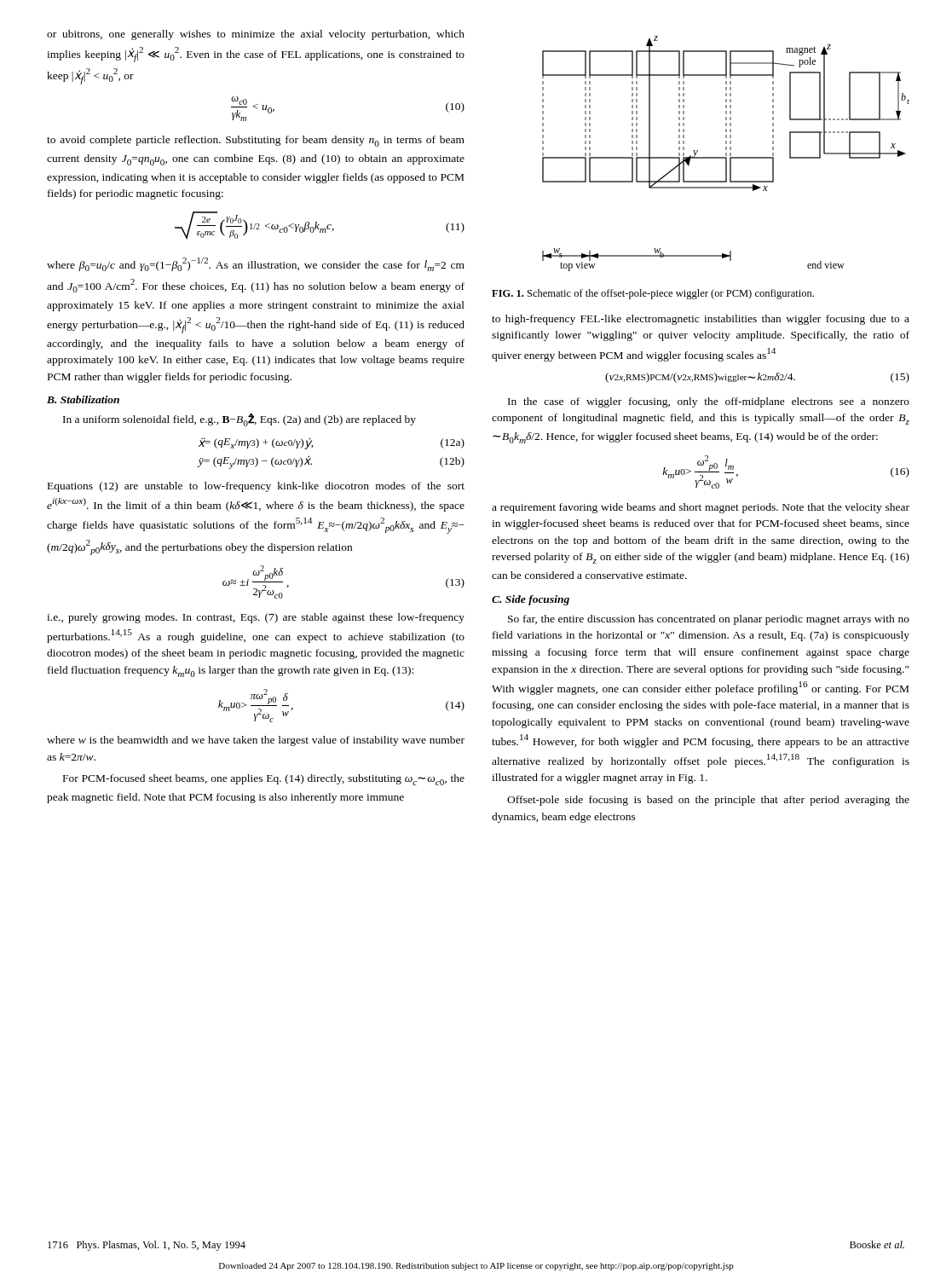Point to the text starting "FIG. 1. Schematic of the"
This screenshot has width=952, height=1279.
coord(653,293)
